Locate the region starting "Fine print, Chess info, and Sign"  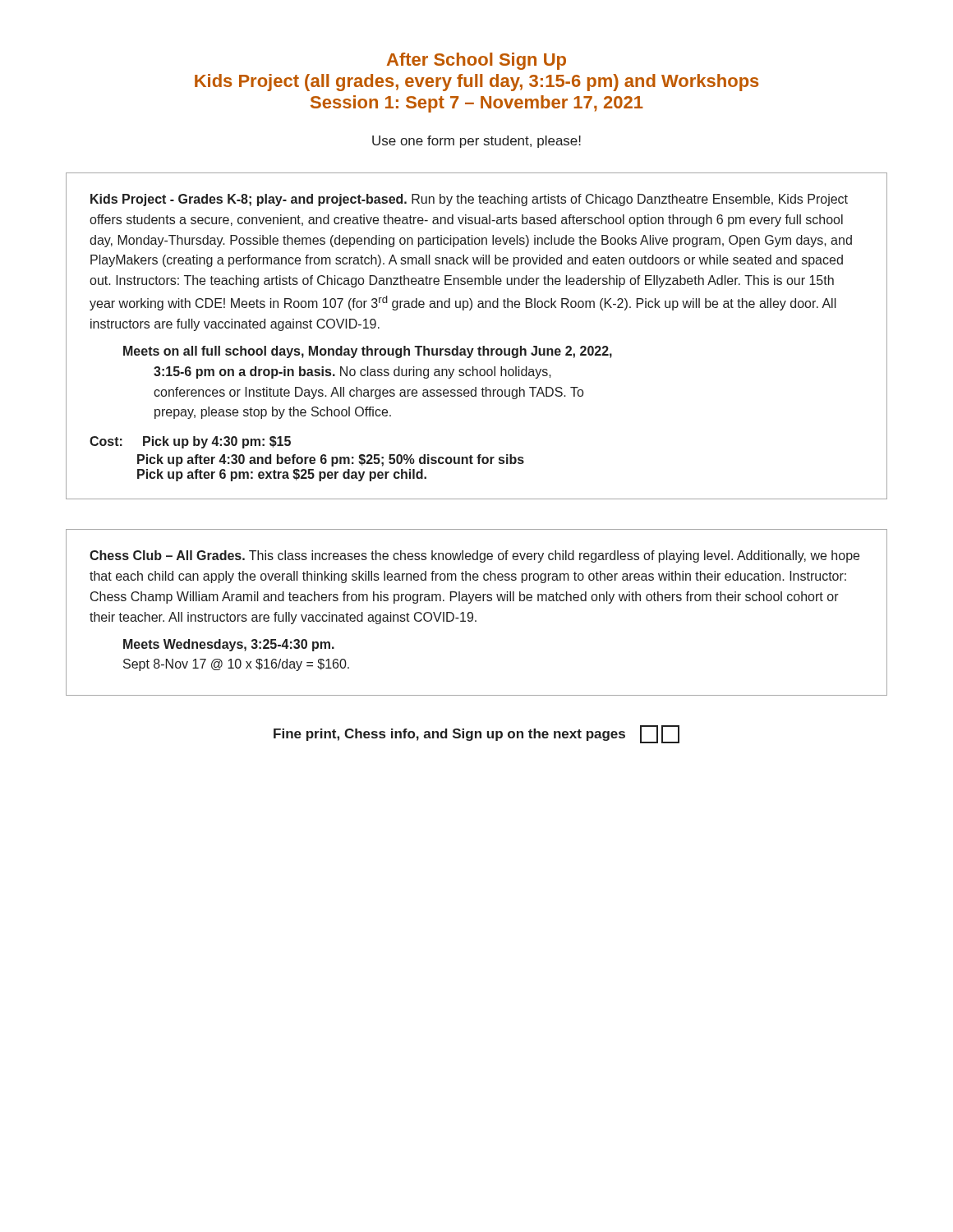coord(476,734)
